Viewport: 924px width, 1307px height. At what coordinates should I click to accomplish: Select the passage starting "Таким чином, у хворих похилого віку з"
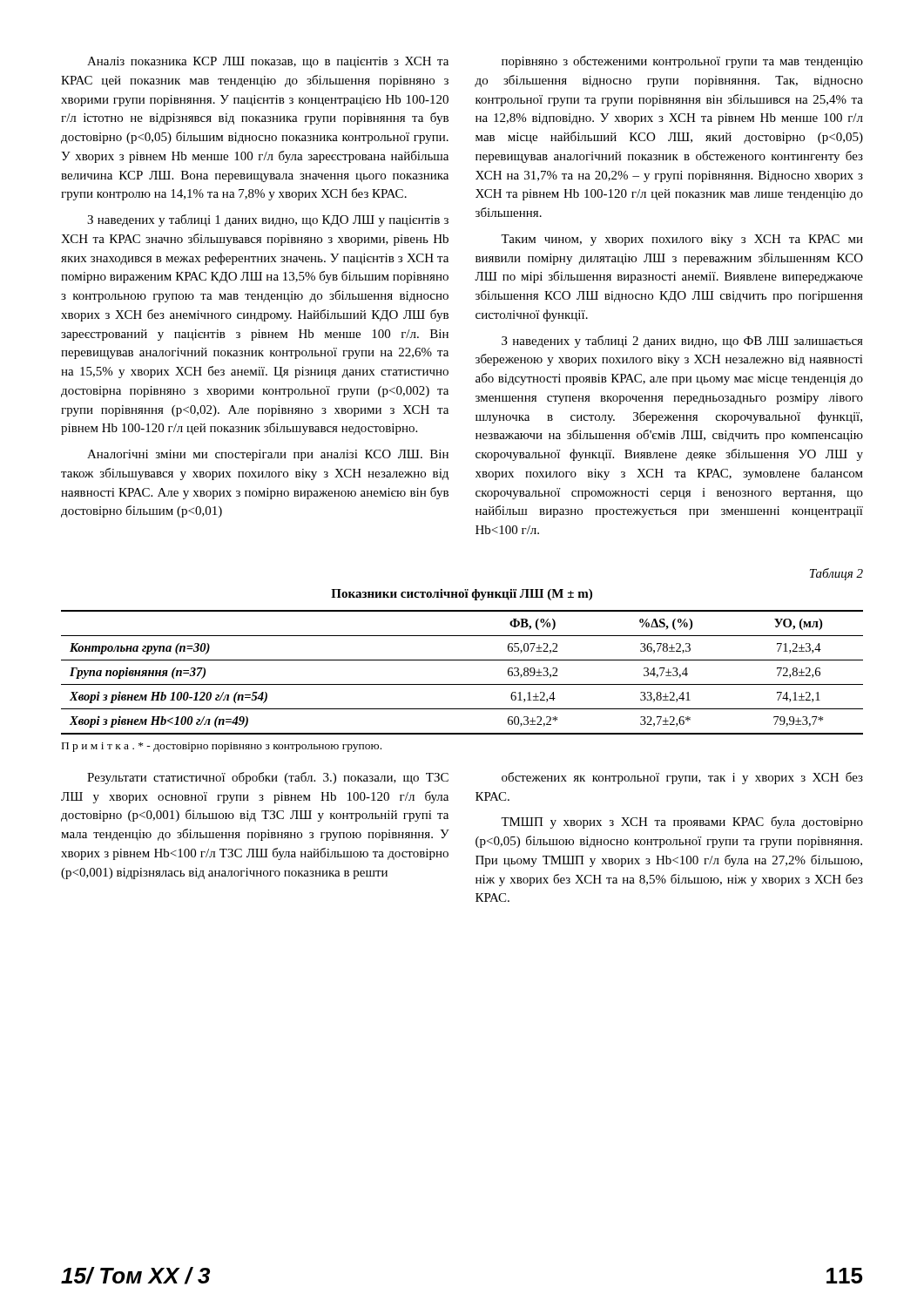point(669,277)
